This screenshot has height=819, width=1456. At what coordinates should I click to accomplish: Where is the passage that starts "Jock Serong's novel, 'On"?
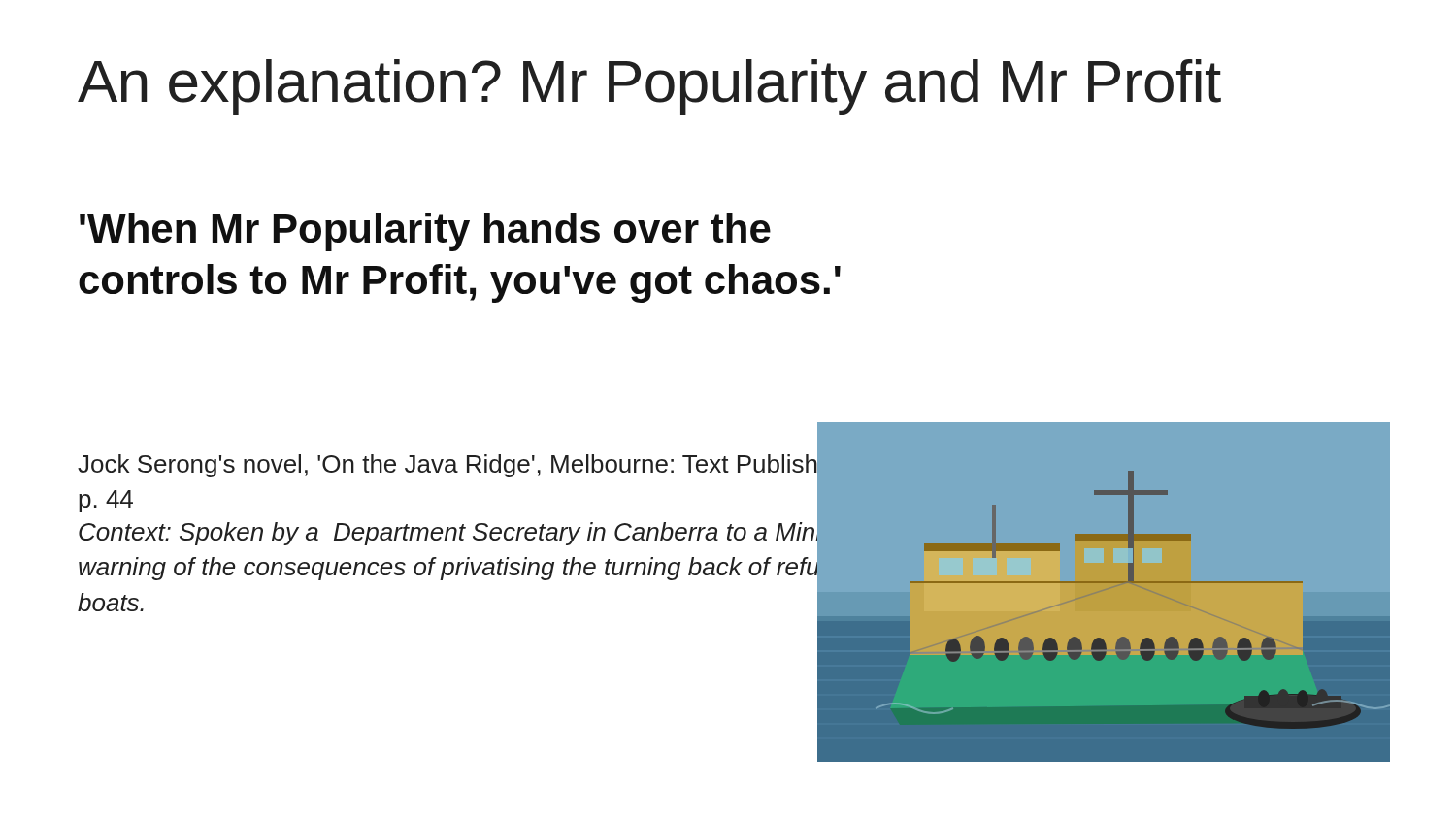click(x=468, y=481)
